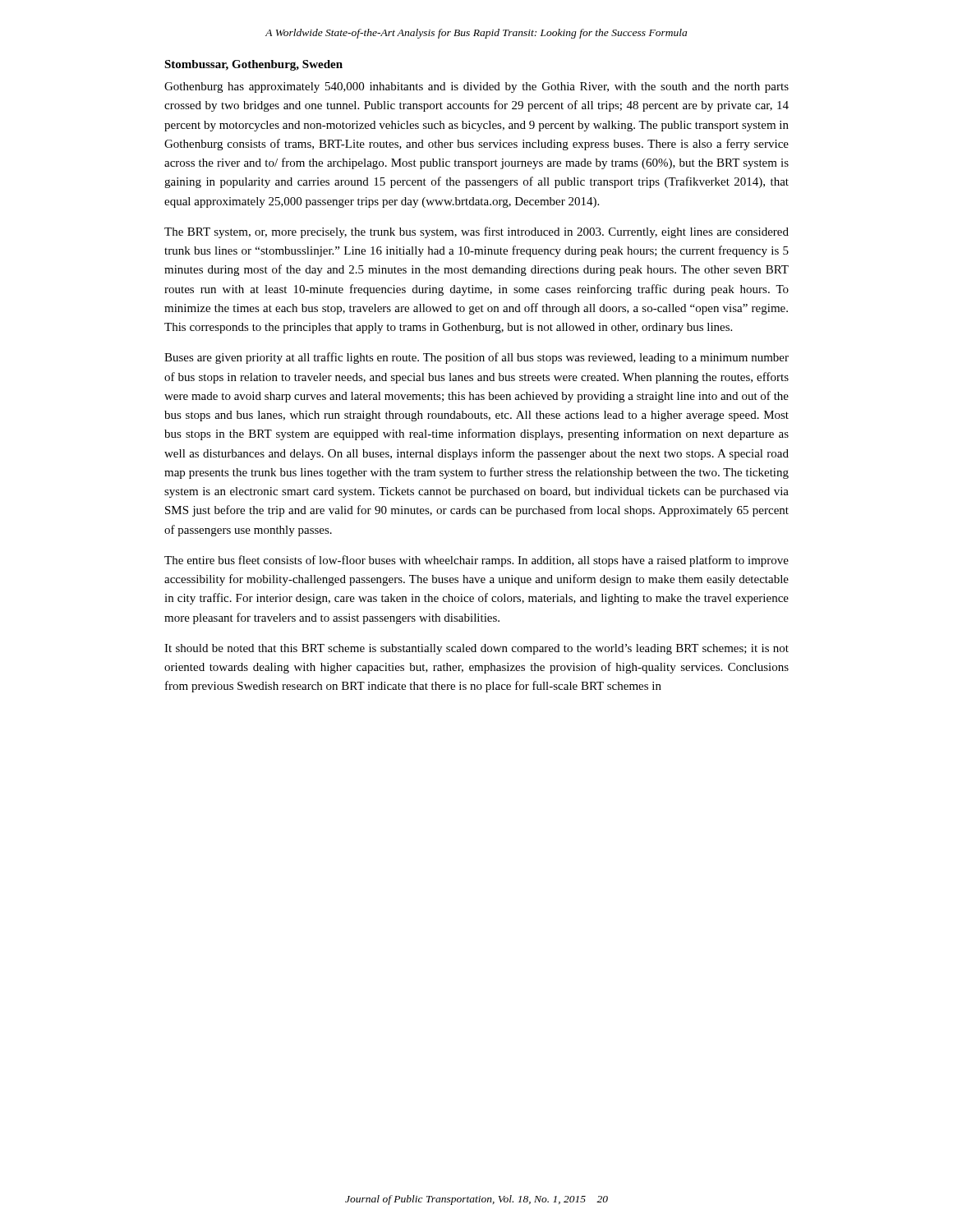Image resolution: width=953 pixels, height=1232 pixels.
Task: Point to the region starting "It should be noted that this BRT"
Action: (476, 667)
